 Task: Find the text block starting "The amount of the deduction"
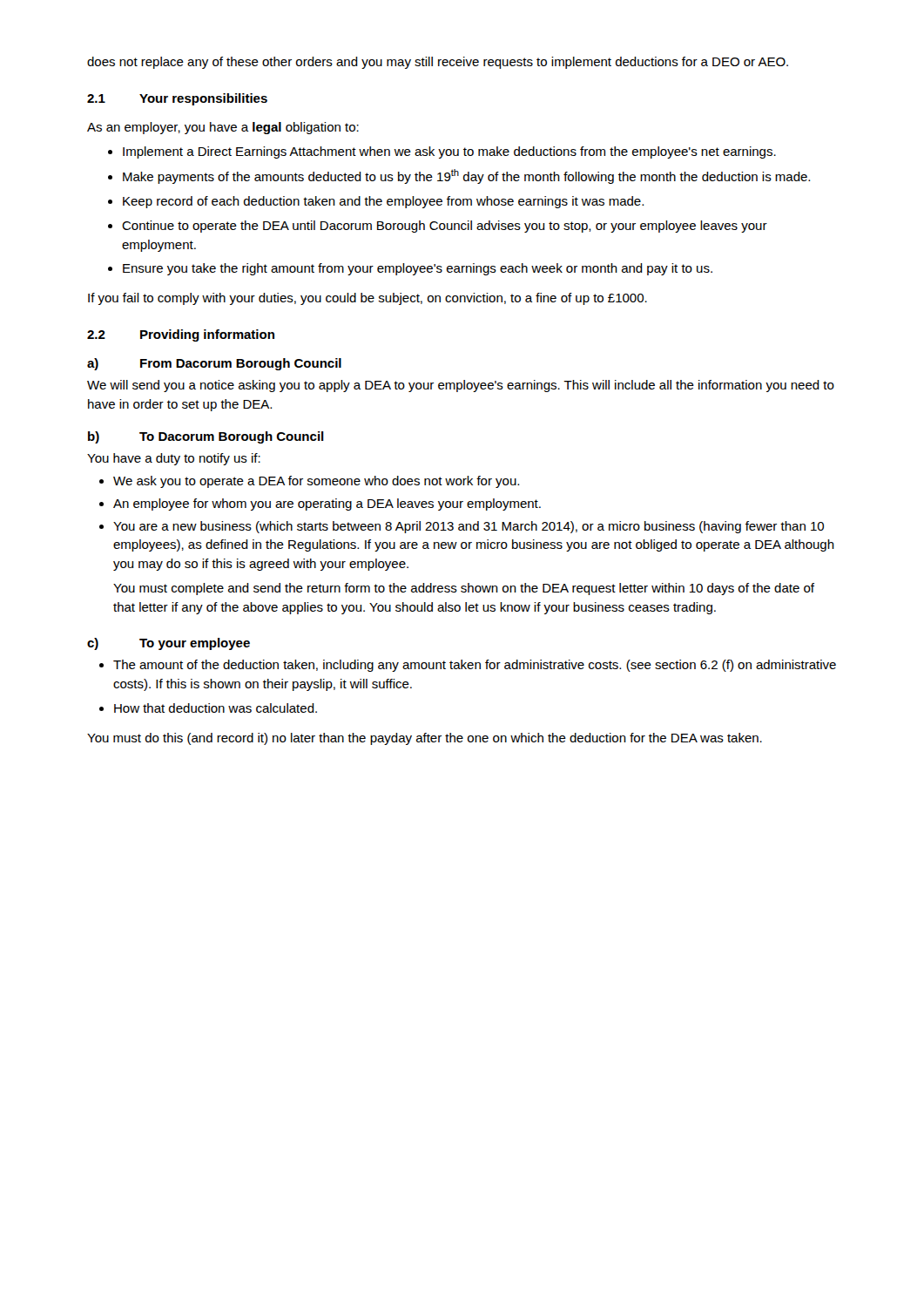tap(475, 674)
